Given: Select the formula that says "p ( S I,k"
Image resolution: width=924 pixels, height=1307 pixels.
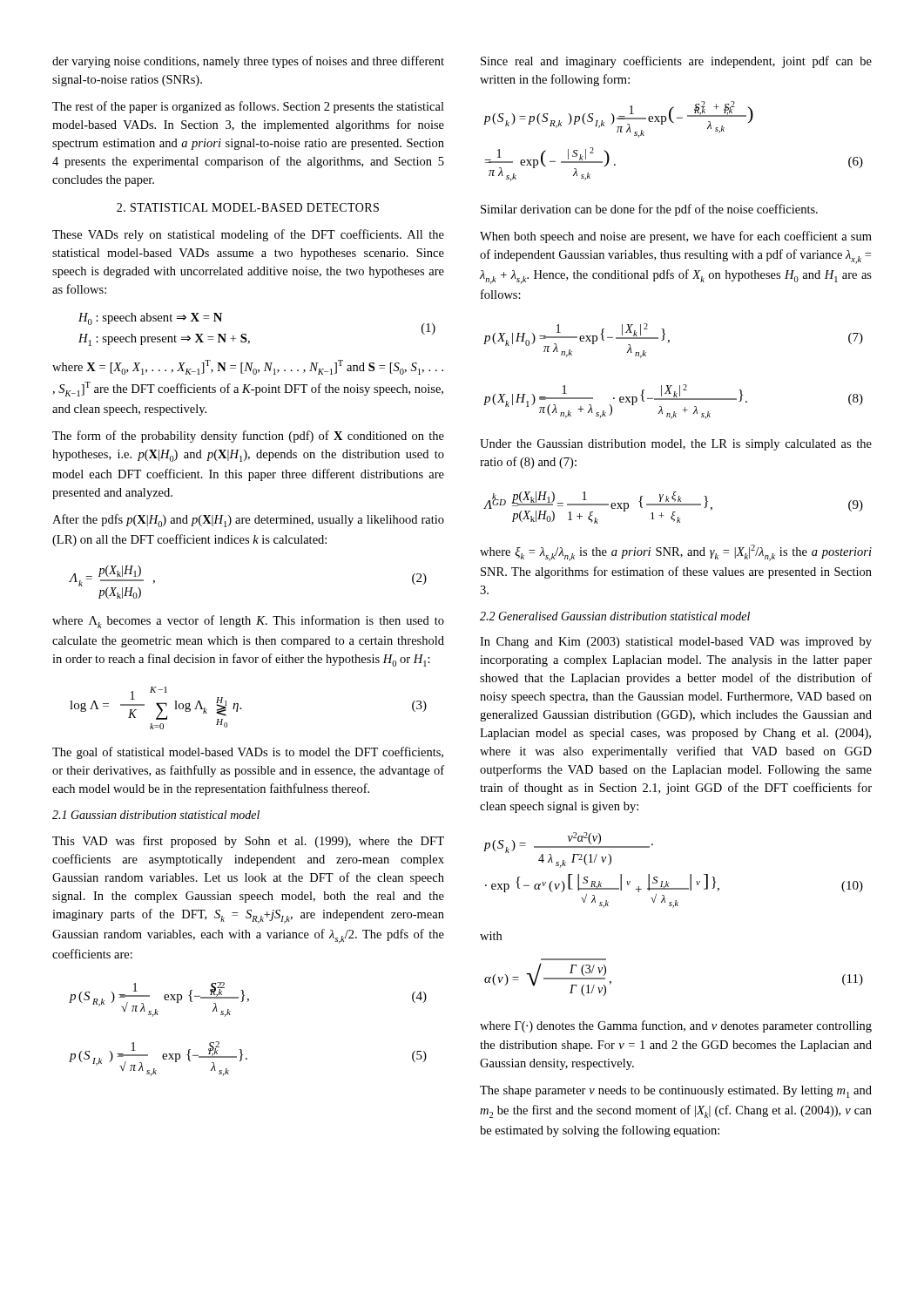Looking at the screenshot, I should [x=248, y=1058].
